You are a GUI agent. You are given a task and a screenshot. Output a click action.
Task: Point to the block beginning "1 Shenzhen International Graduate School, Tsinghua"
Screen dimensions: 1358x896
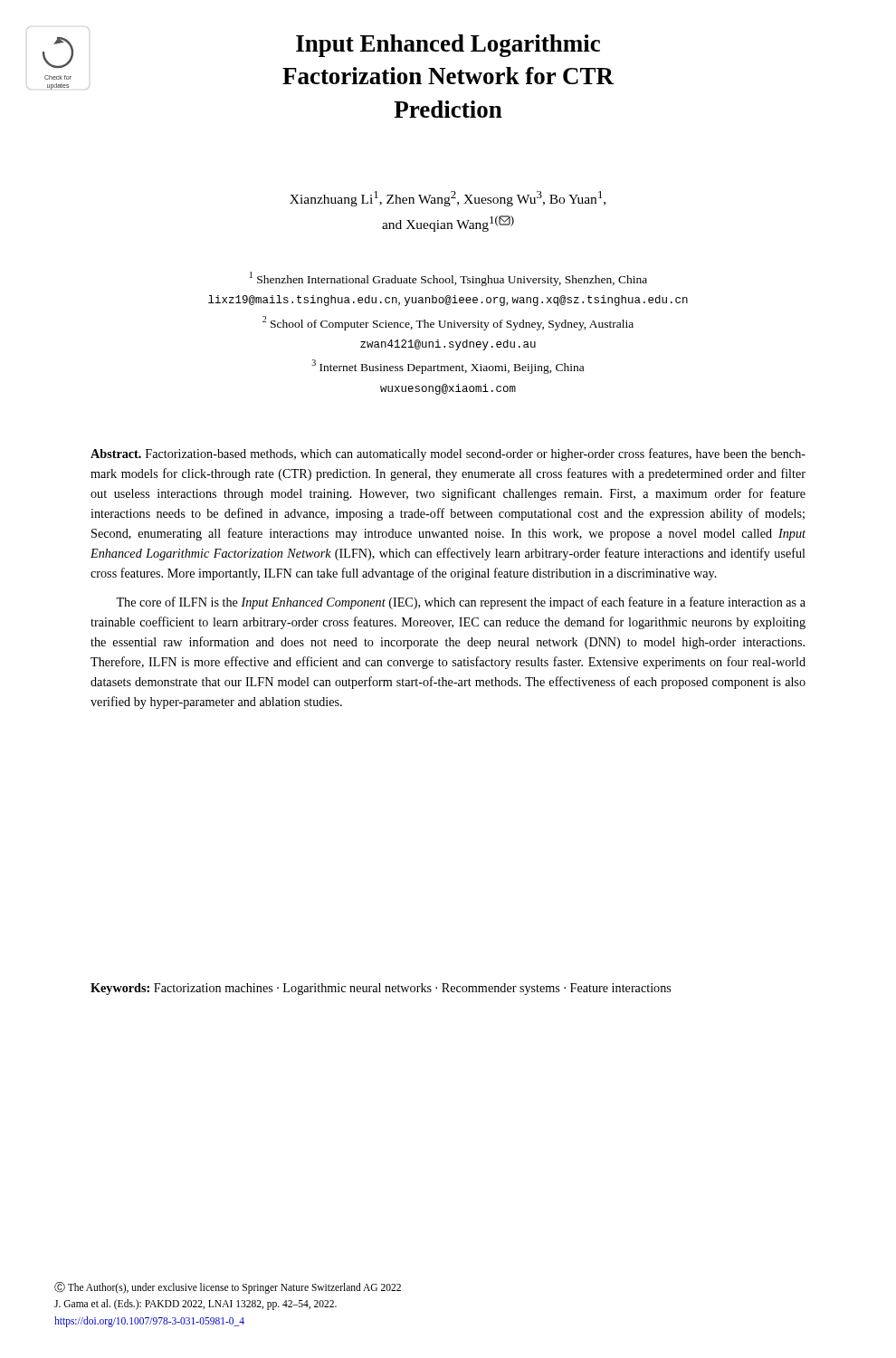(x=448, y=333)
